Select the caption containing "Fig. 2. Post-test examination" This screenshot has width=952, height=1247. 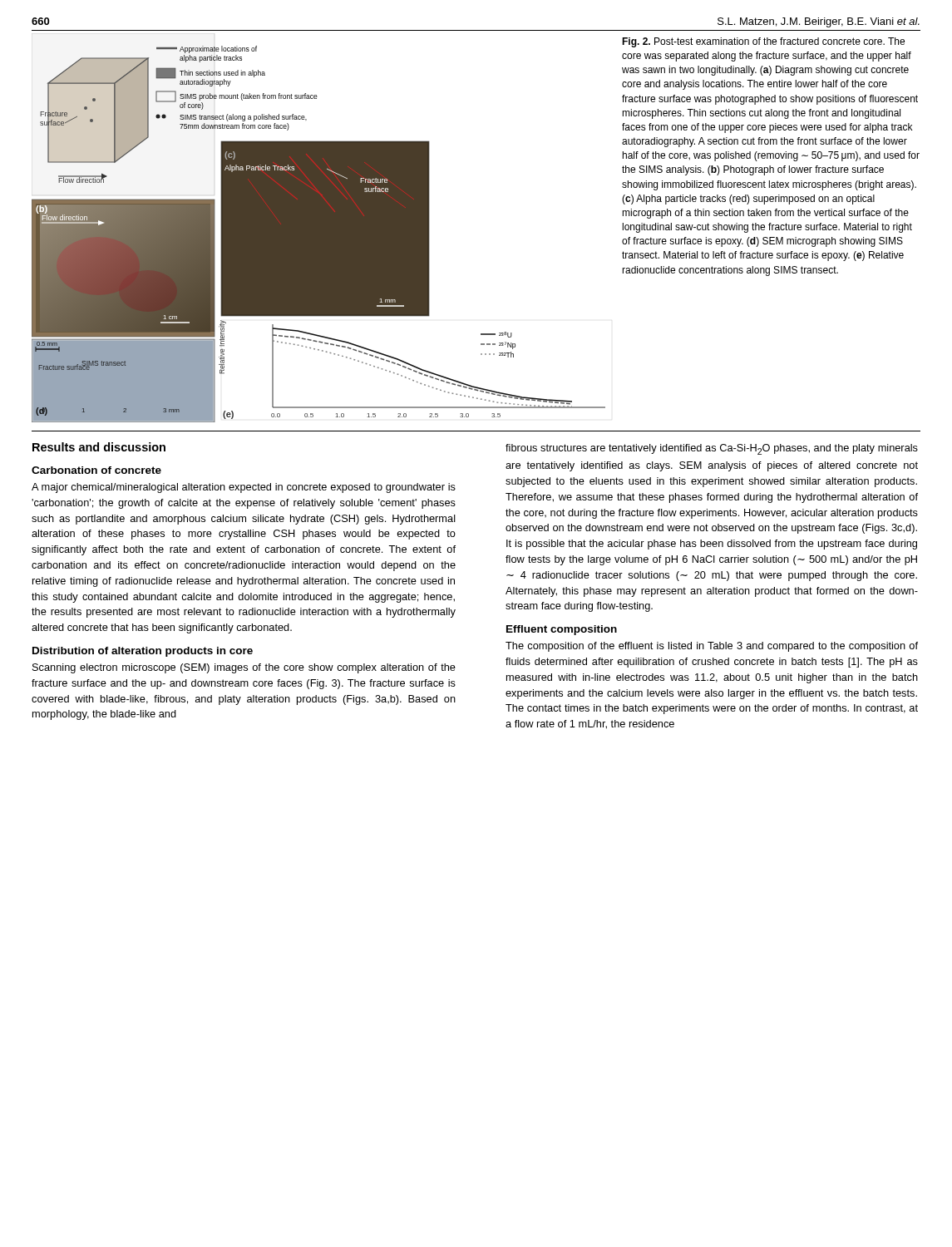(772, 156)
